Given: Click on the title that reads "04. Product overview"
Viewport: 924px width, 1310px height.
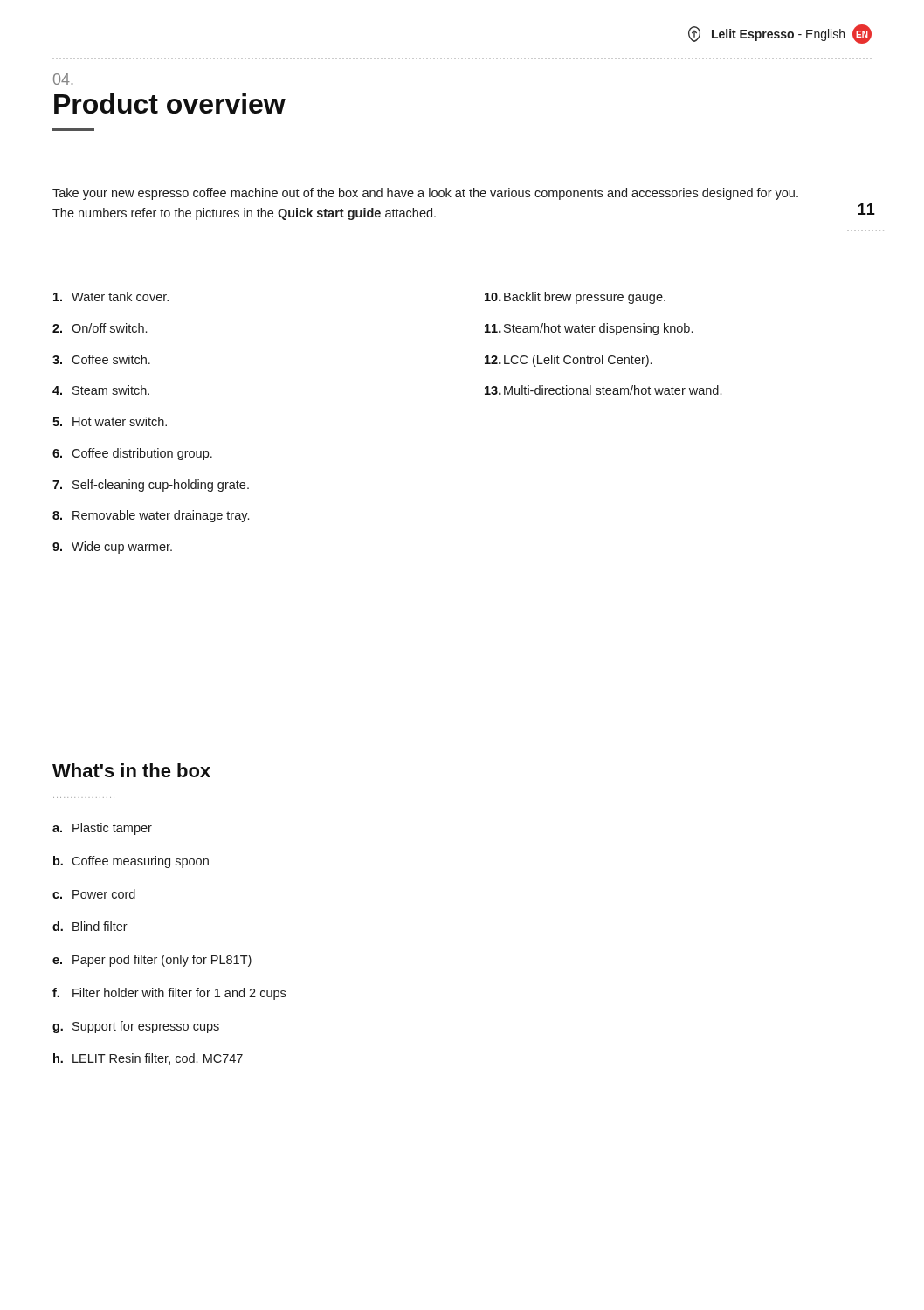Looking at the screenshot, I should point(169,101).
